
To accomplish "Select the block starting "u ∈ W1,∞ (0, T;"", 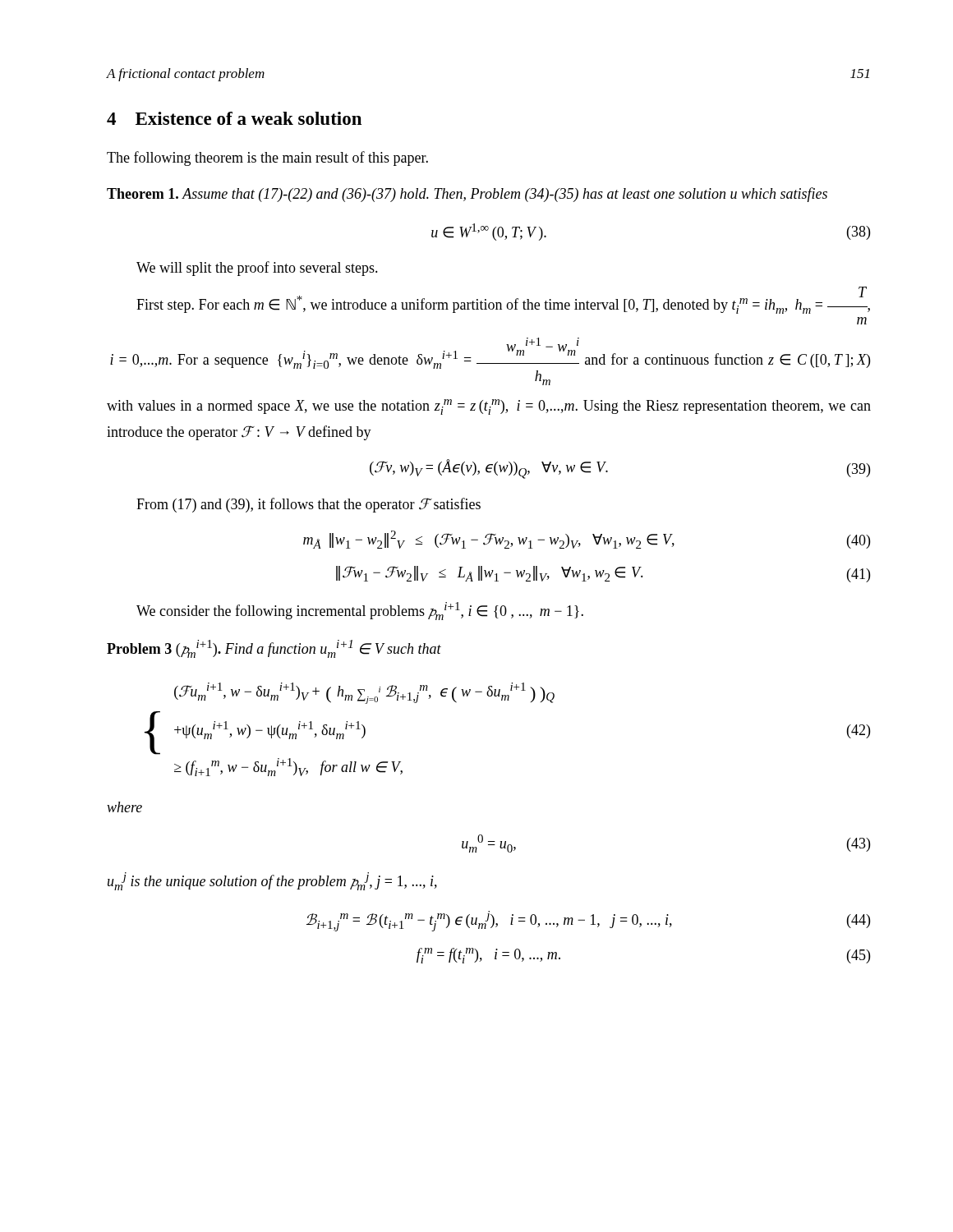I will (494, 232).
